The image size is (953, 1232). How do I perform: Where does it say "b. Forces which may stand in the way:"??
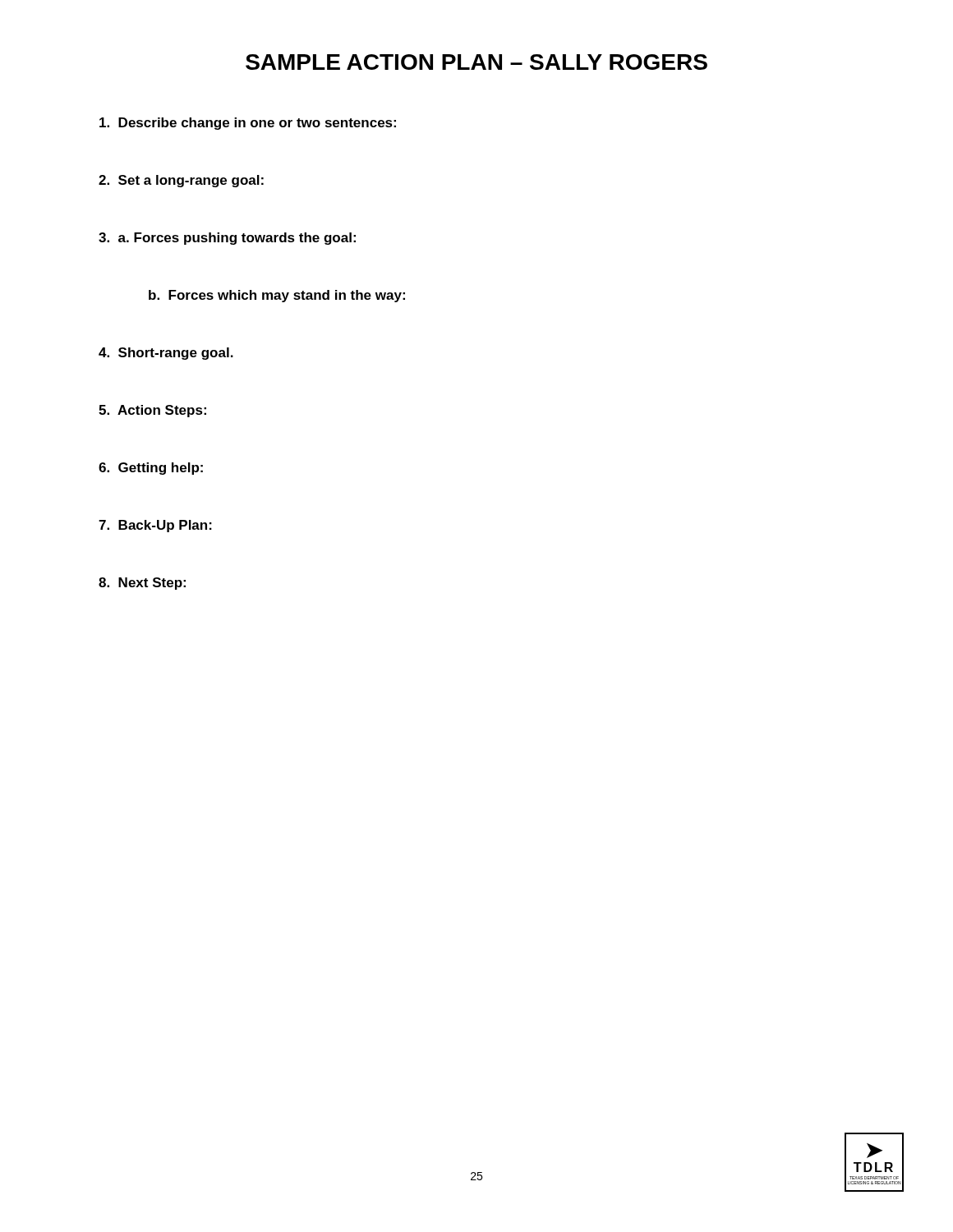tap(277, 295)
